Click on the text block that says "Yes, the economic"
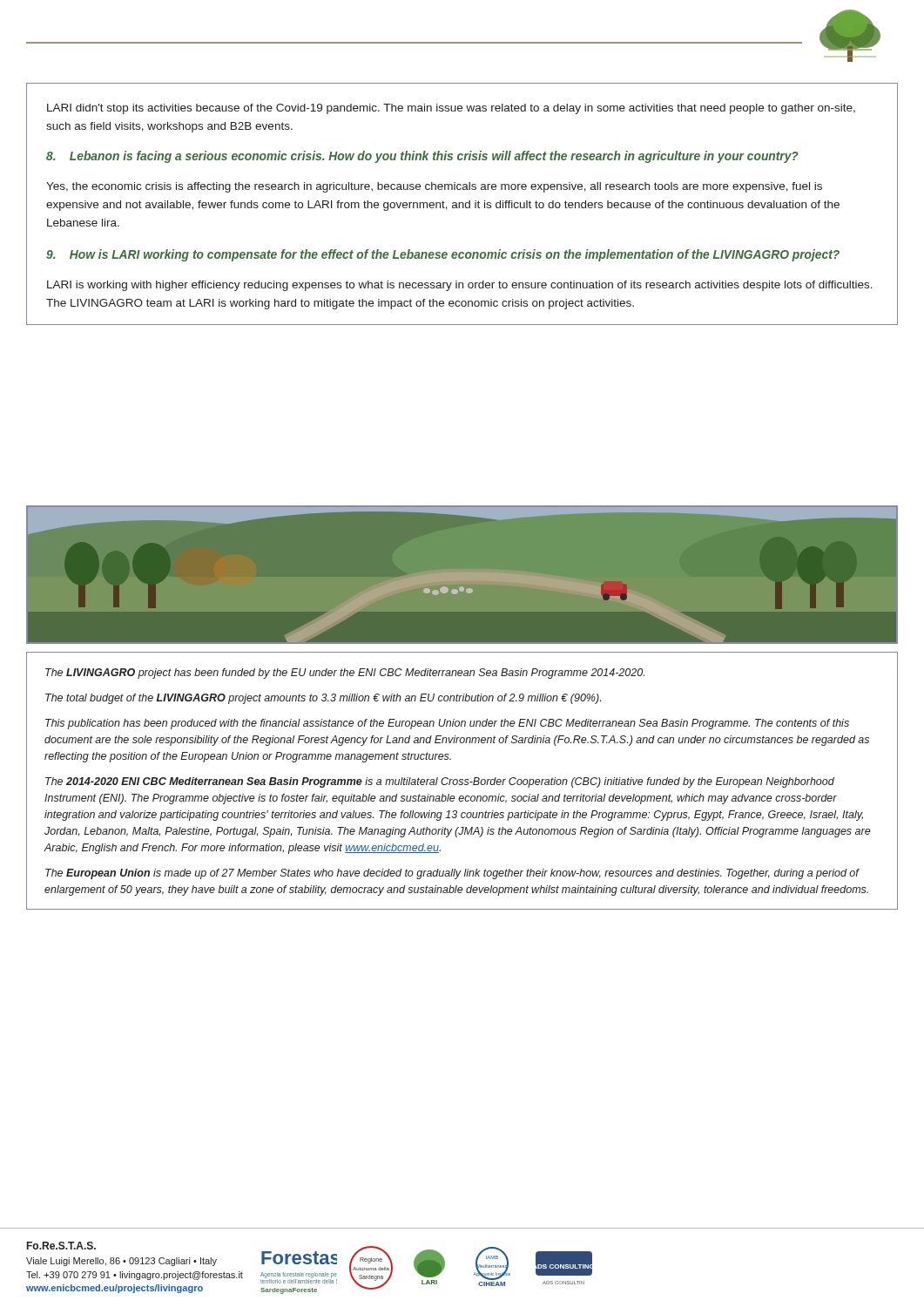Viewport: 924px width, 1307px height. pyautogui.click(x=462, y=205)
